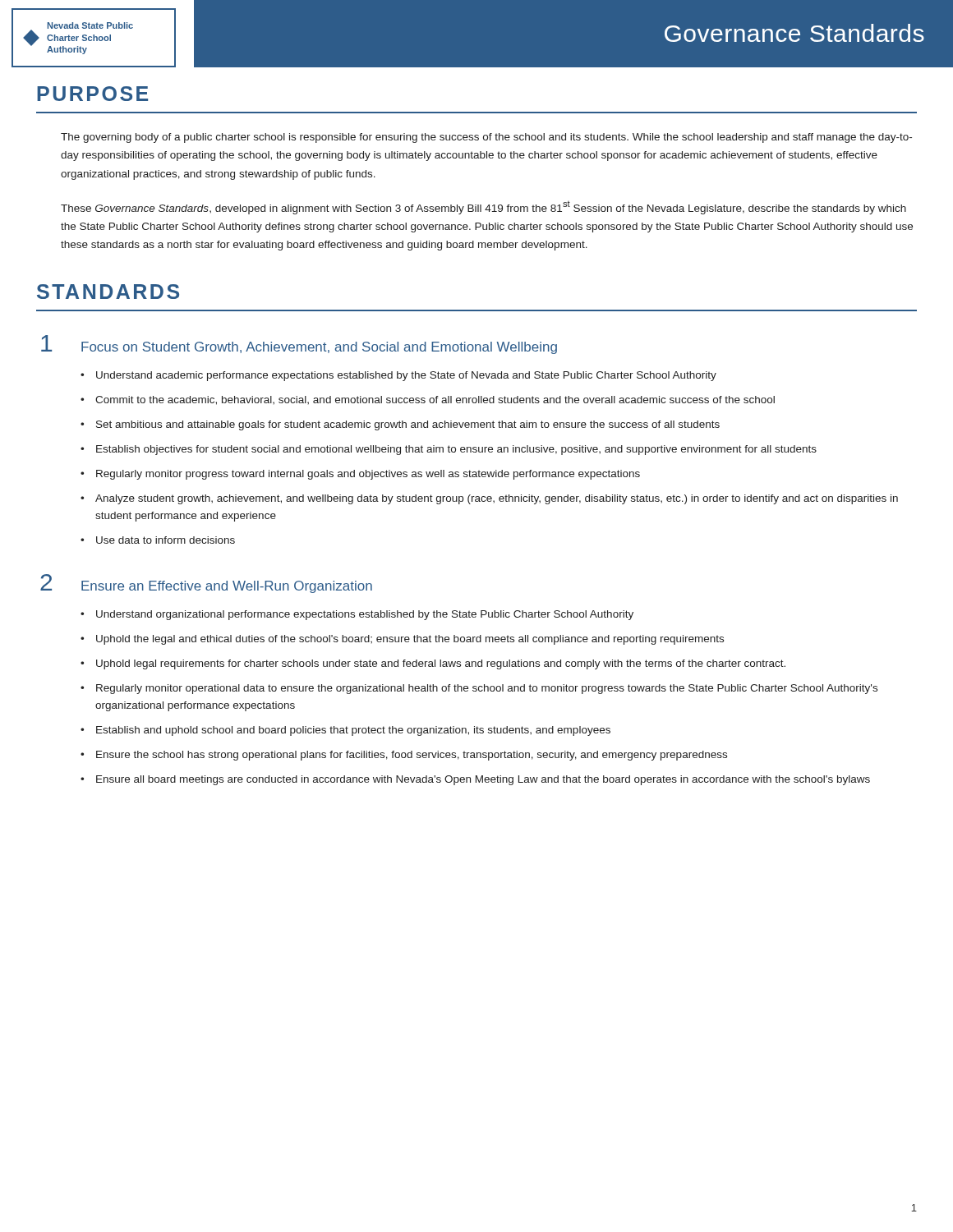Click on the text starting "• Uphold the"
Image resolution: width=953 pixels, height=1232 pixels.
pyautogui.click(x=402, y=640)
